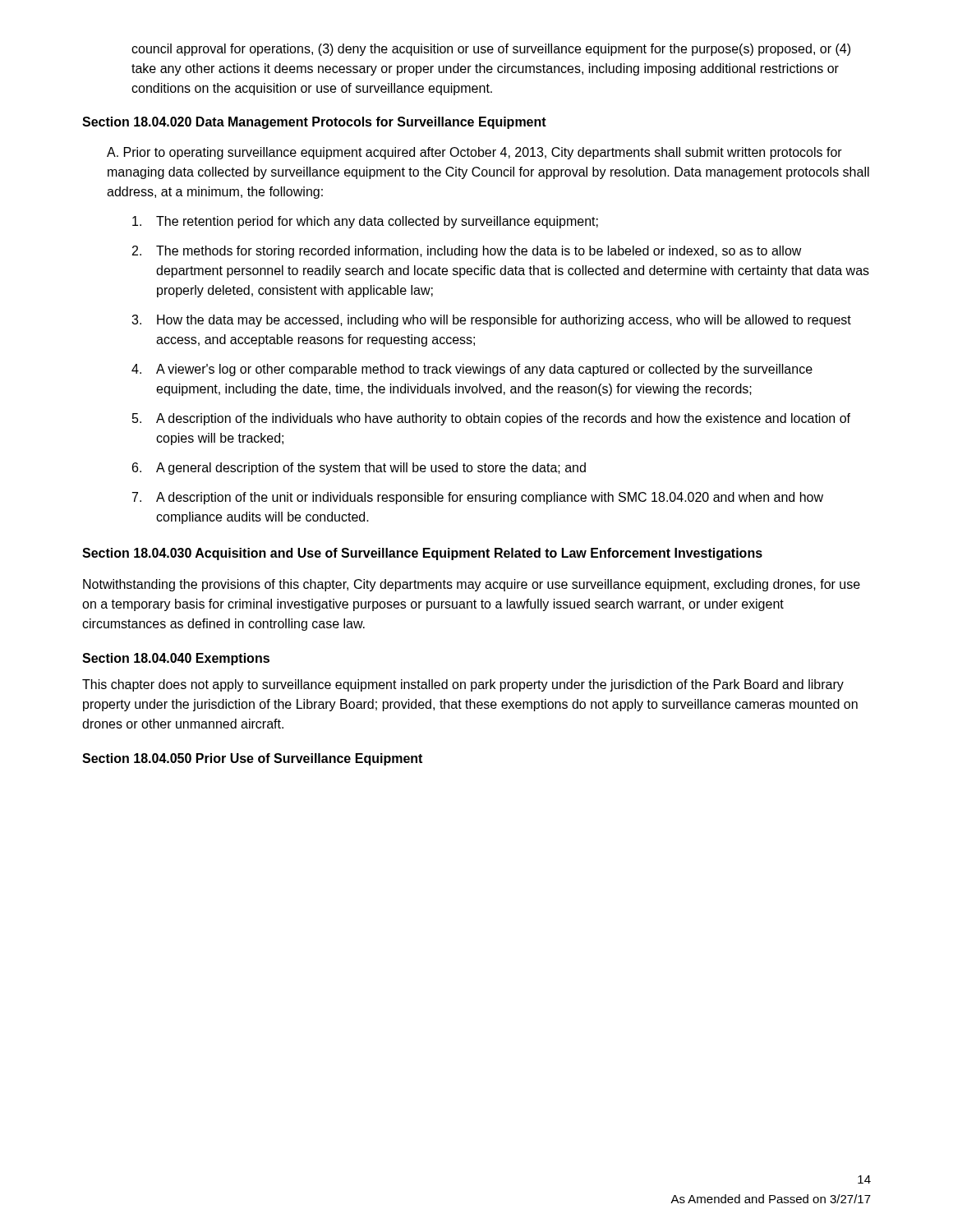Point to the passage starting "5. A description of the"

point(501,429)
